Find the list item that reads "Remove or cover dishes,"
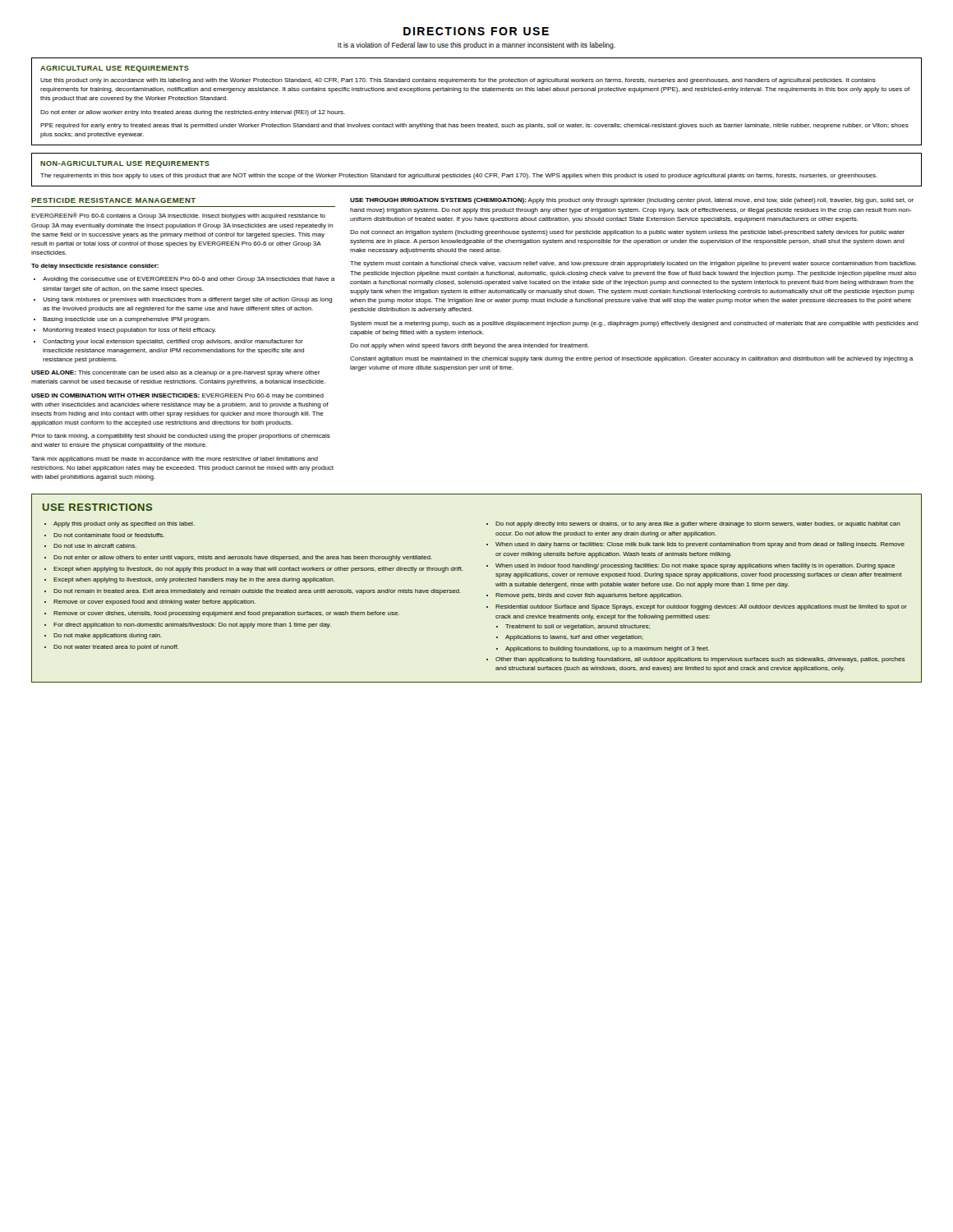The height and width of the screenshot is (1232, 953). (x=227, y=613)
